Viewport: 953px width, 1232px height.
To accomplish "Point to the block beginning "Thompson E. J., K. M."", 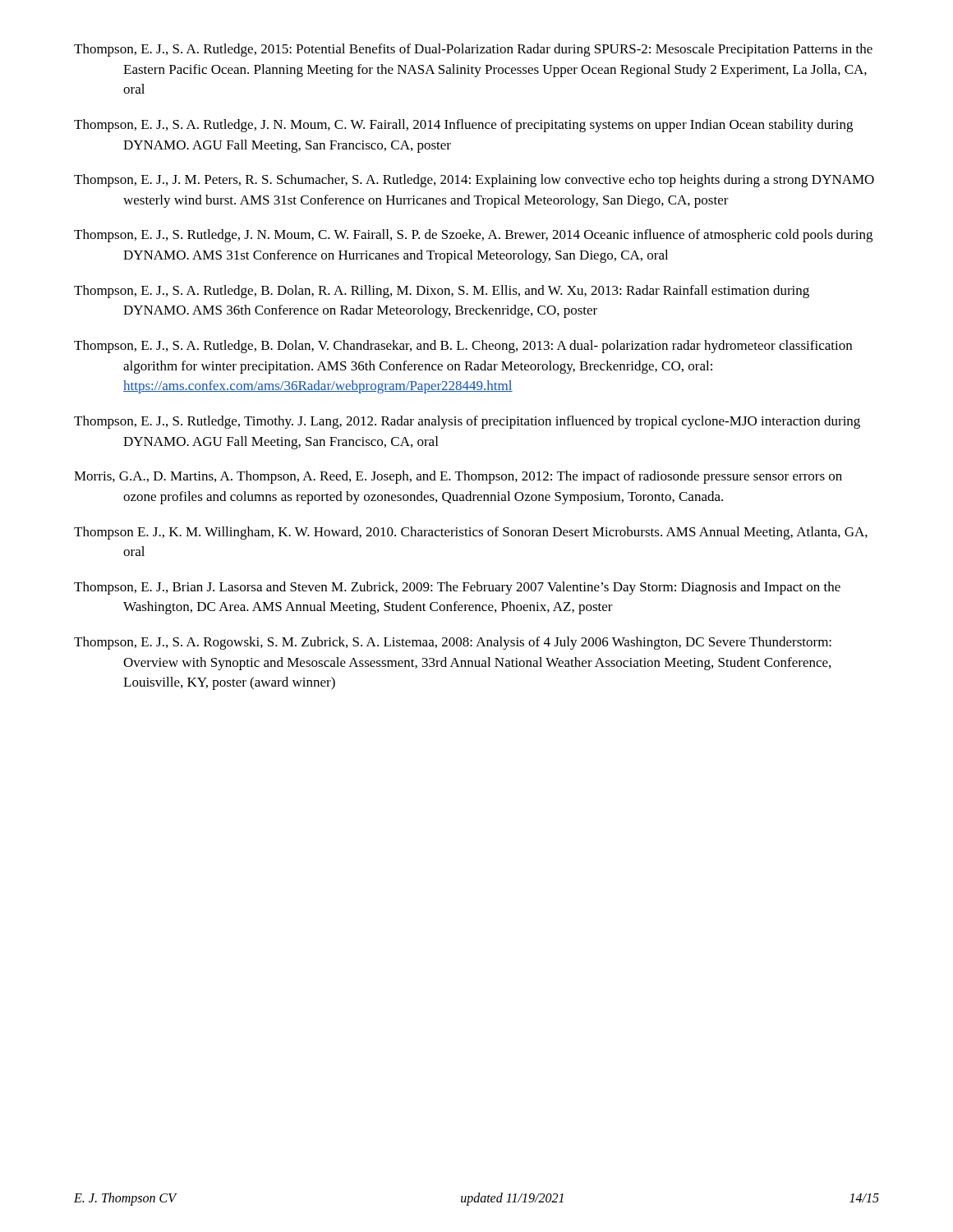I will click(x=471, y=542).
